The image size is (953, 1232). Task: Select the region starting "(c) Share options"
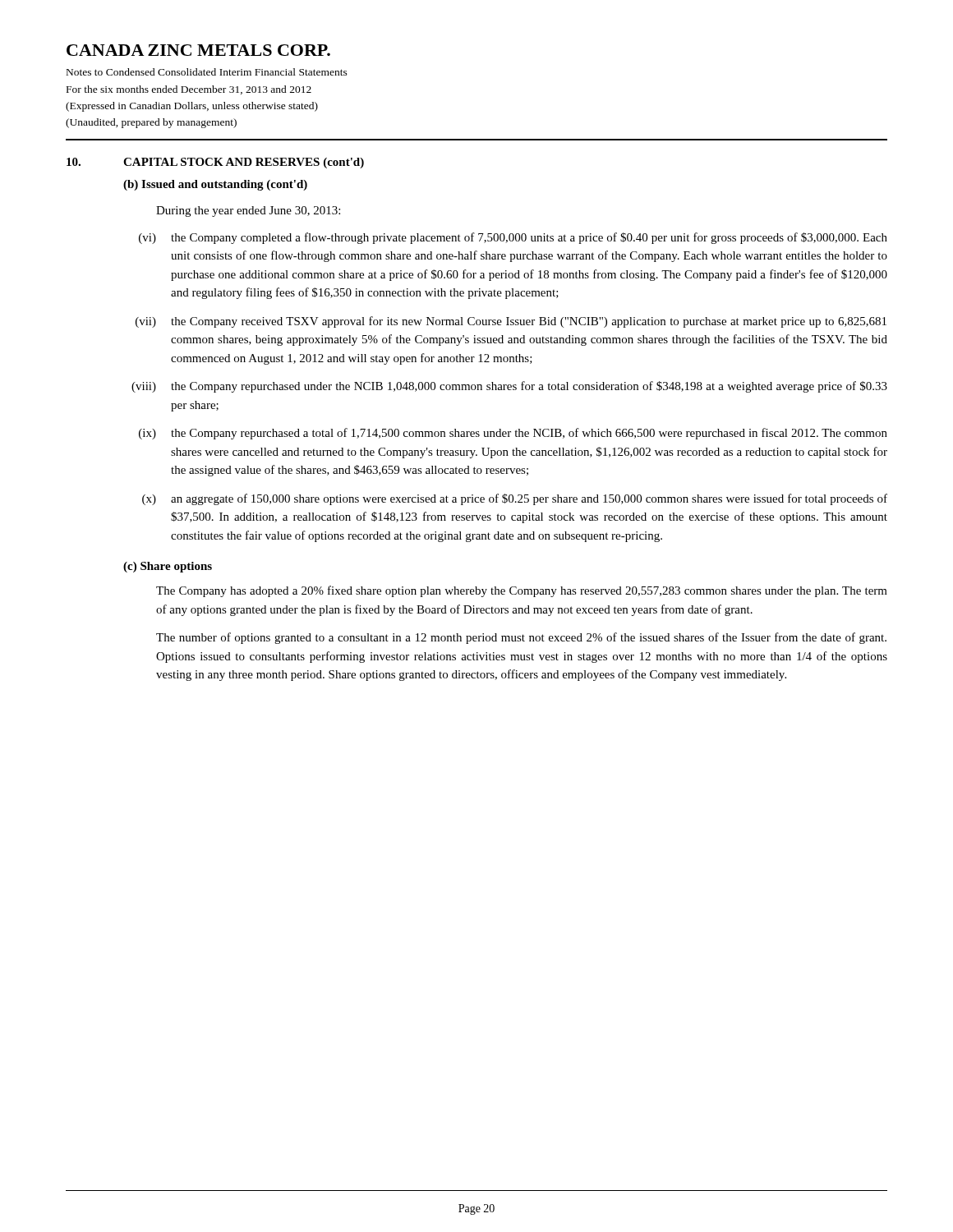(168, 566)
